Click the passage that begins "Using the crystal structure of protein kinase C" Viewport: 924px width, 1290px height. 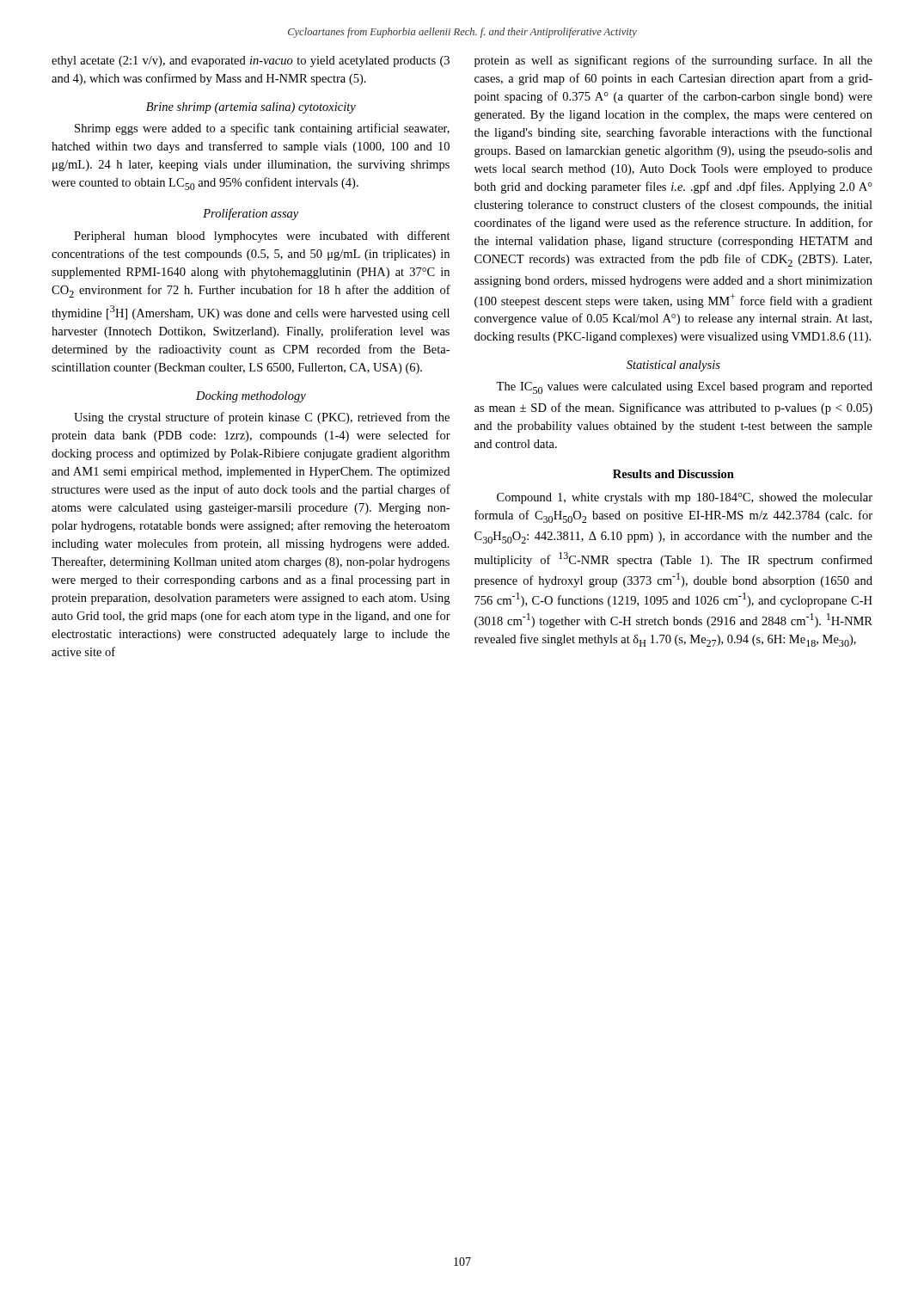click(x=251, y=535)
